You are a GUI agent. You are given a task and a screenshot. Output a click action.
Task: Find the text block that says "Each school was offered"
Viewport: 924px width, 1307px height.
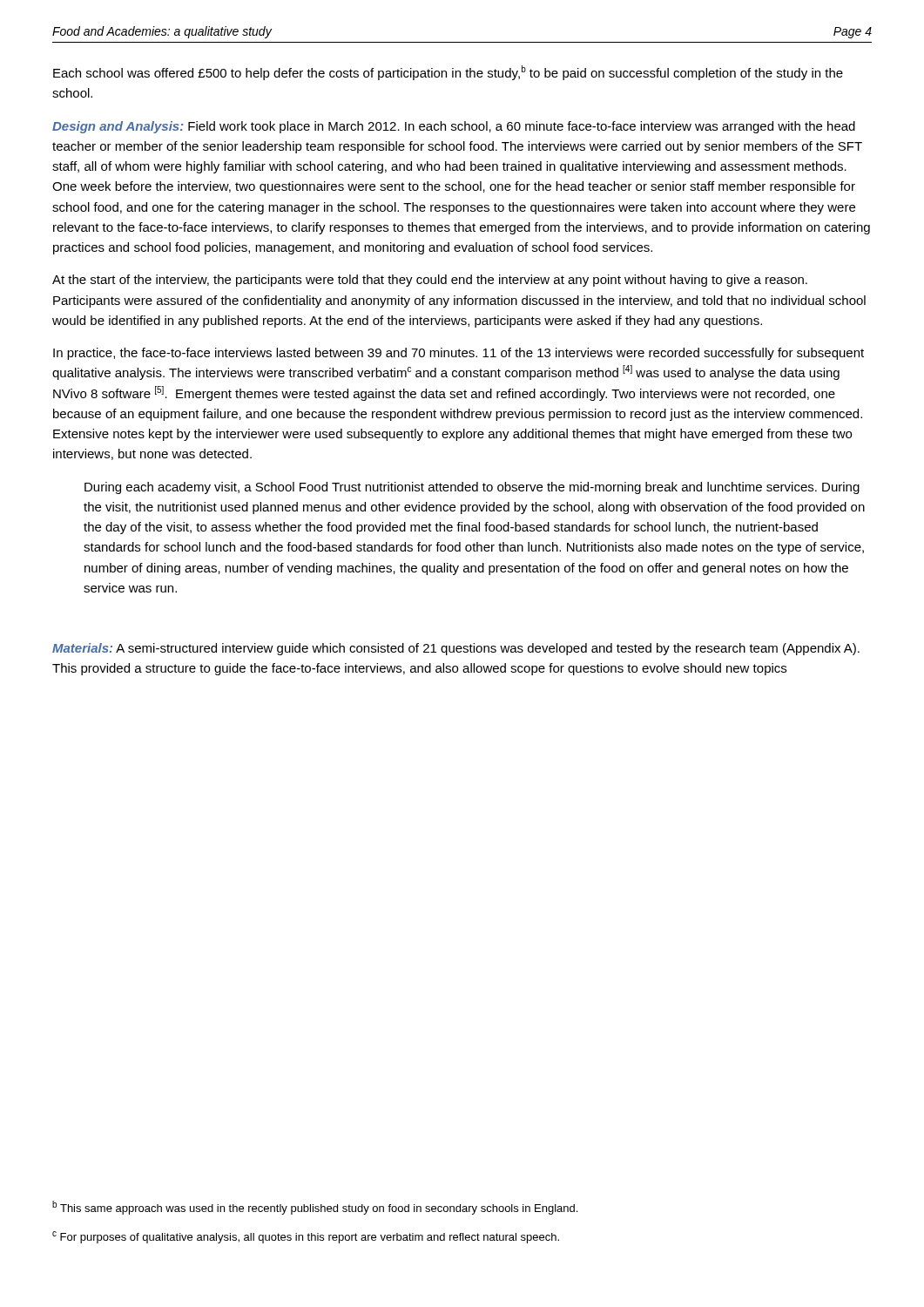(x=462, y=83)
